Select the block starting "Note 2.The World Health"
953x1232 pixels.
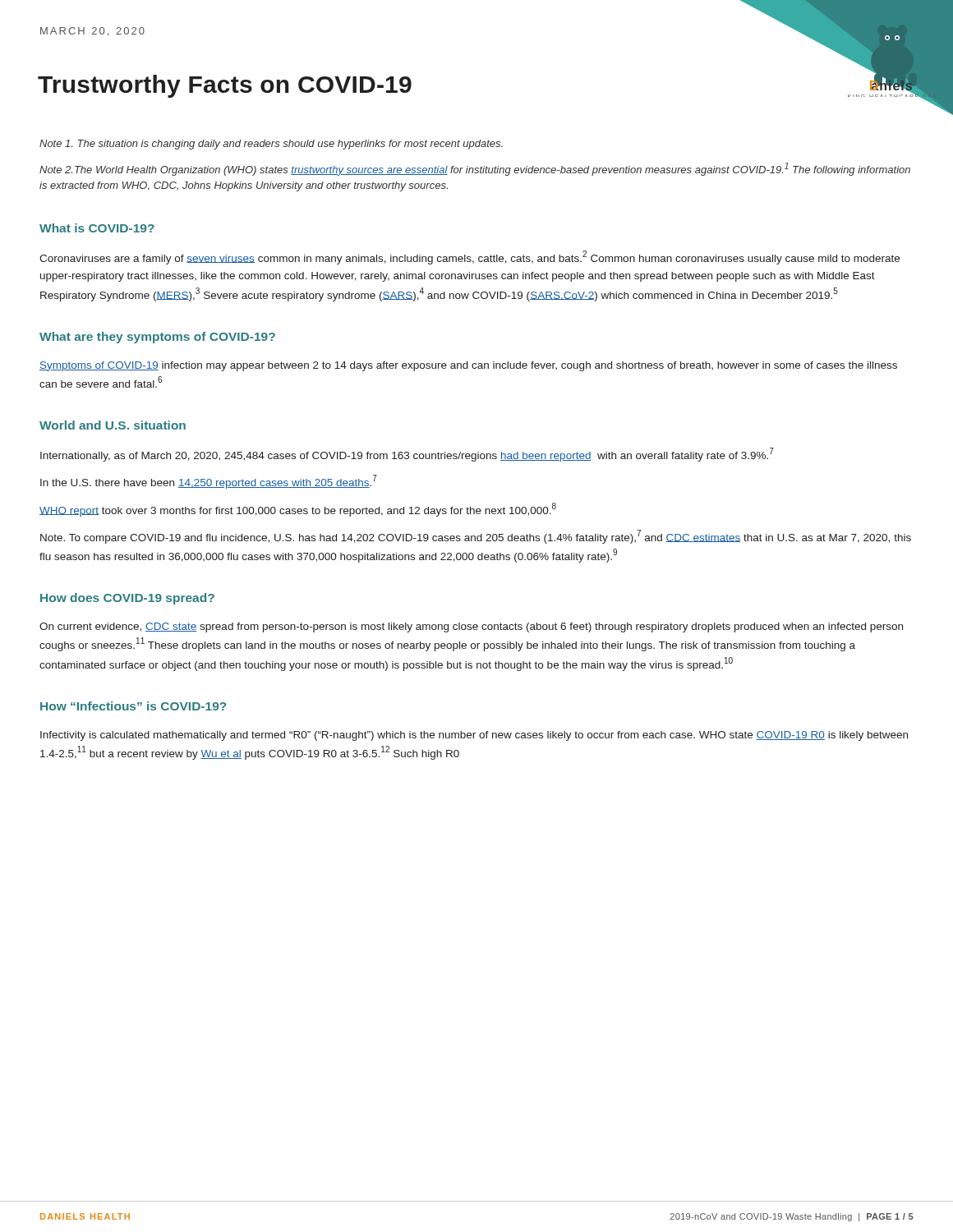click(x=475, y=177)
